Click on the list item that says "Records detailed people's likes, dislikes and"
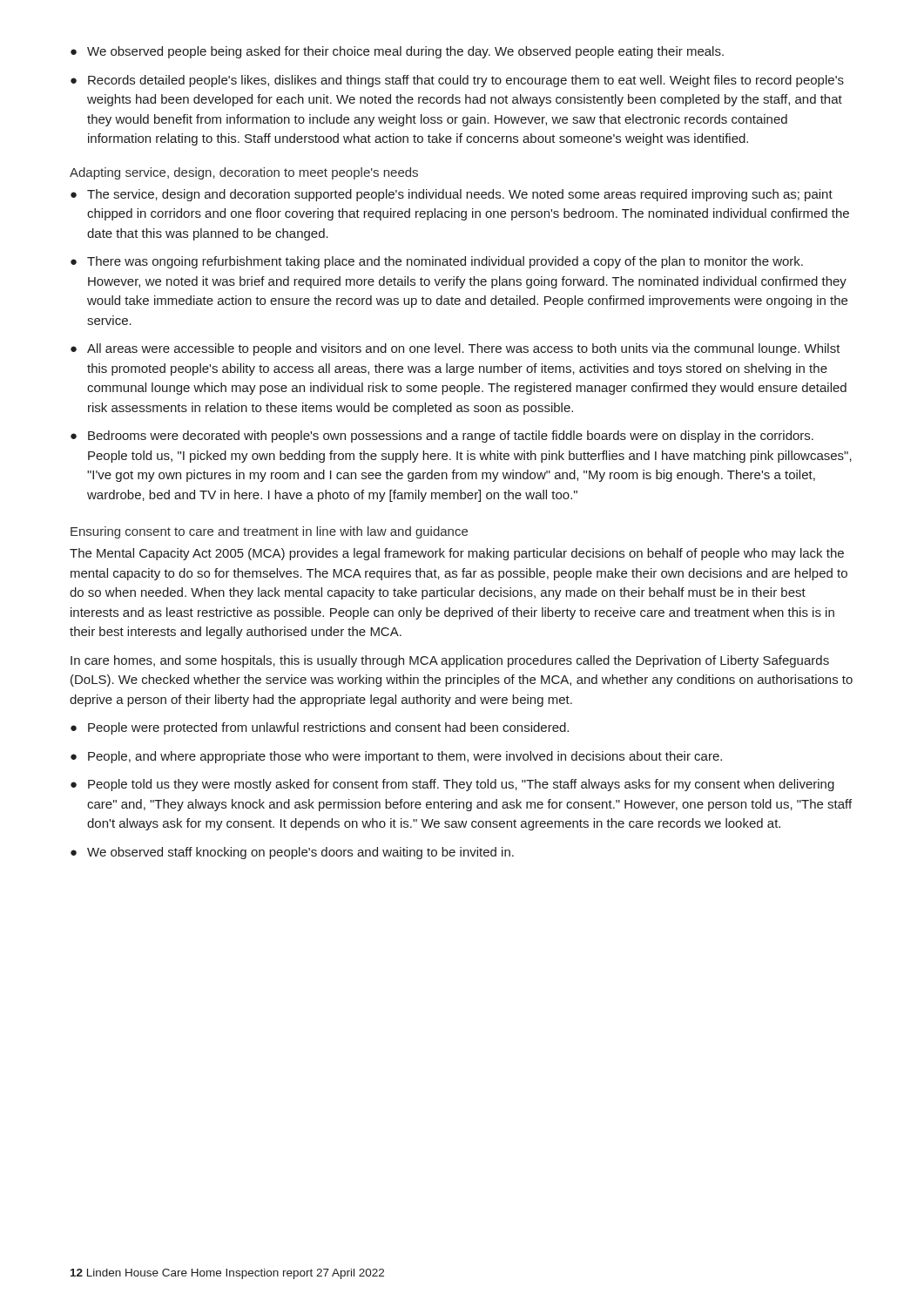Image resolution: width=924 pixels, height=1307 pixels. 466,109
